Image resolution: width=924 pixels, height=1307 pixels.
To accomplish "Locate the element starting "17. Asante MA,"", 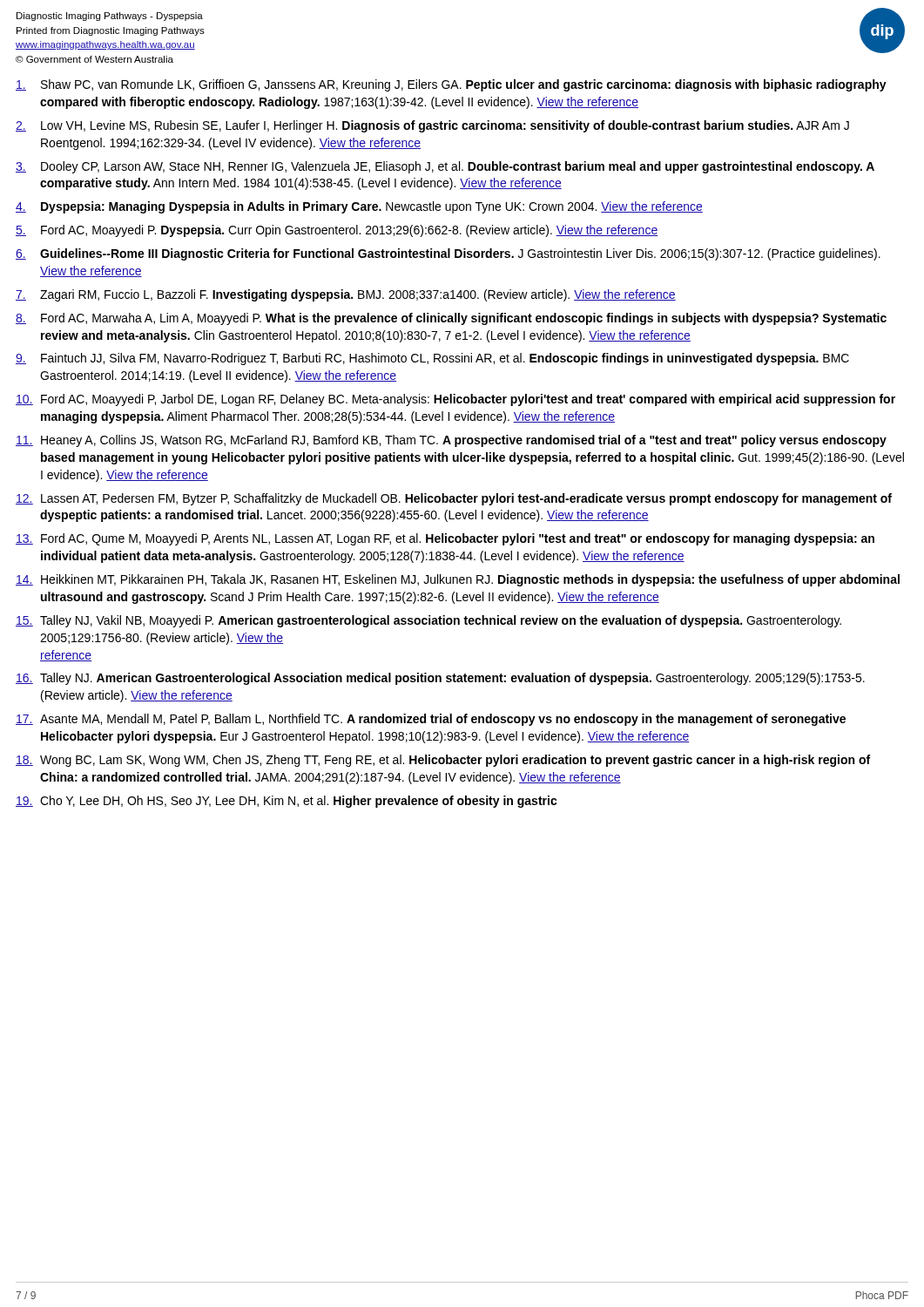I will (462, 728).
